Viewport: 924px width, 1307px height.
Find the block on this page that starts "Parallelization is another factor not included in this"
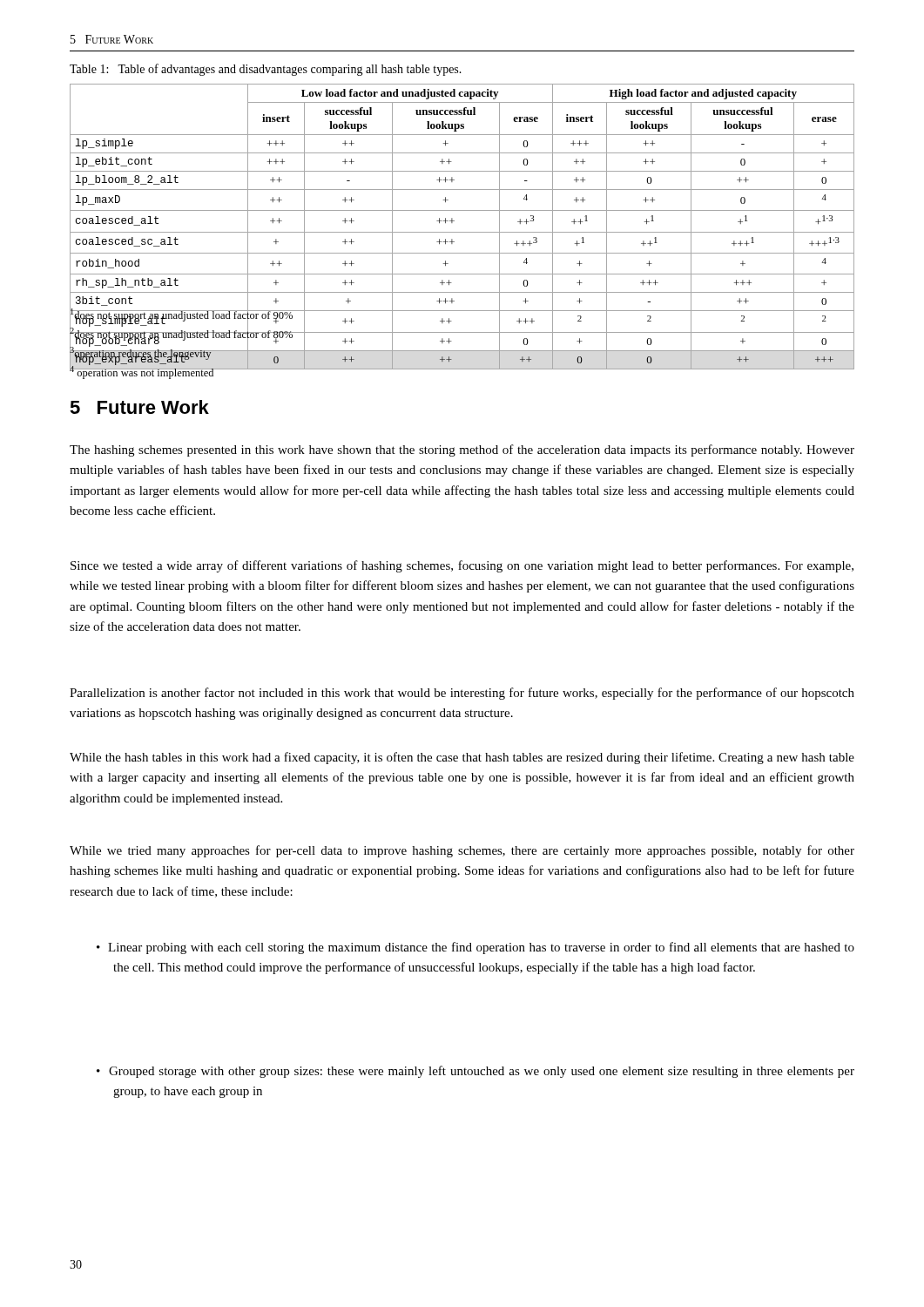[462, 703]
